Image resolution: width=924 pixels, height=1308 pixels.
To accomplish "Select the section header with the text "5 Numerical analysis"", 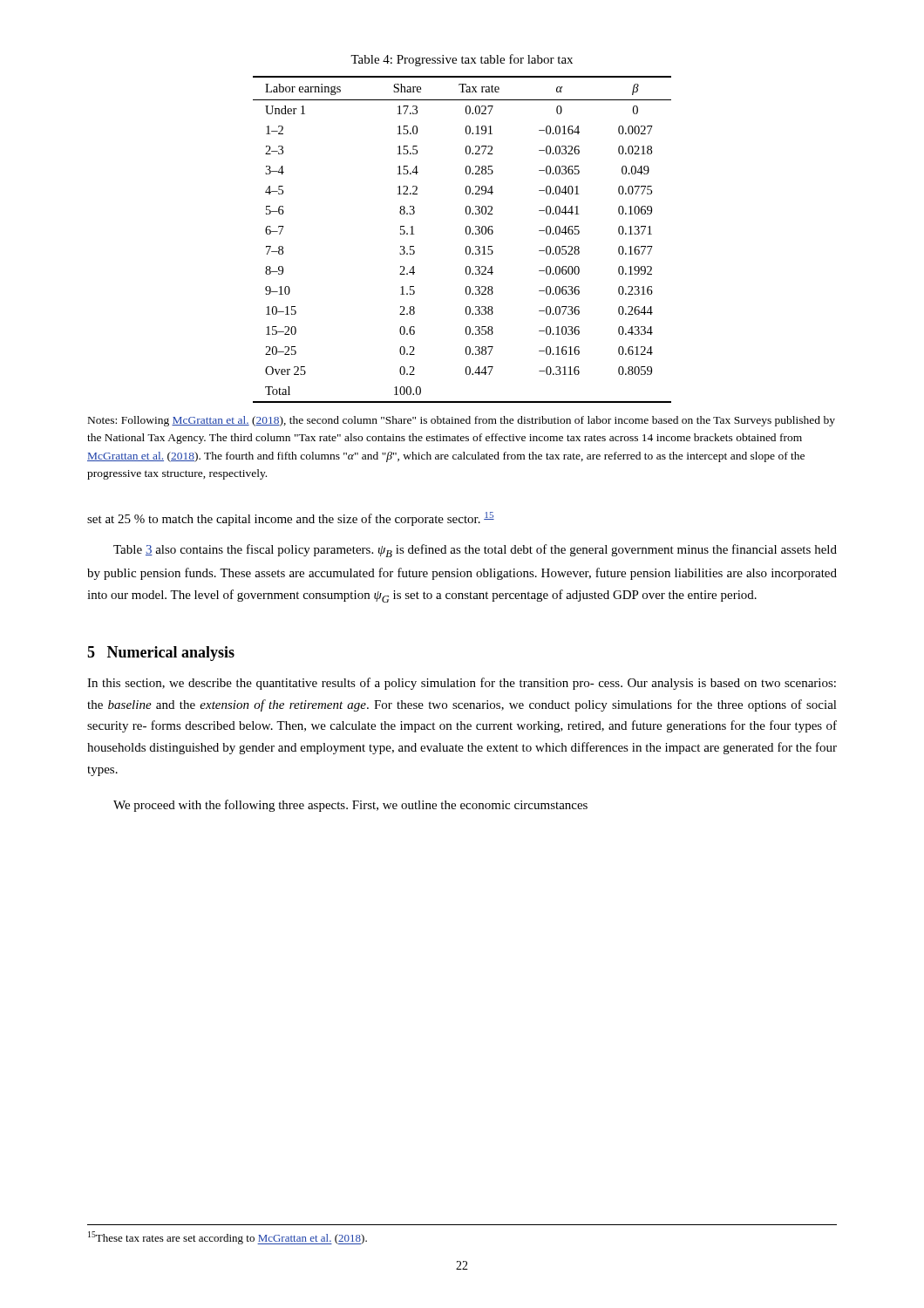I will 161,652.
